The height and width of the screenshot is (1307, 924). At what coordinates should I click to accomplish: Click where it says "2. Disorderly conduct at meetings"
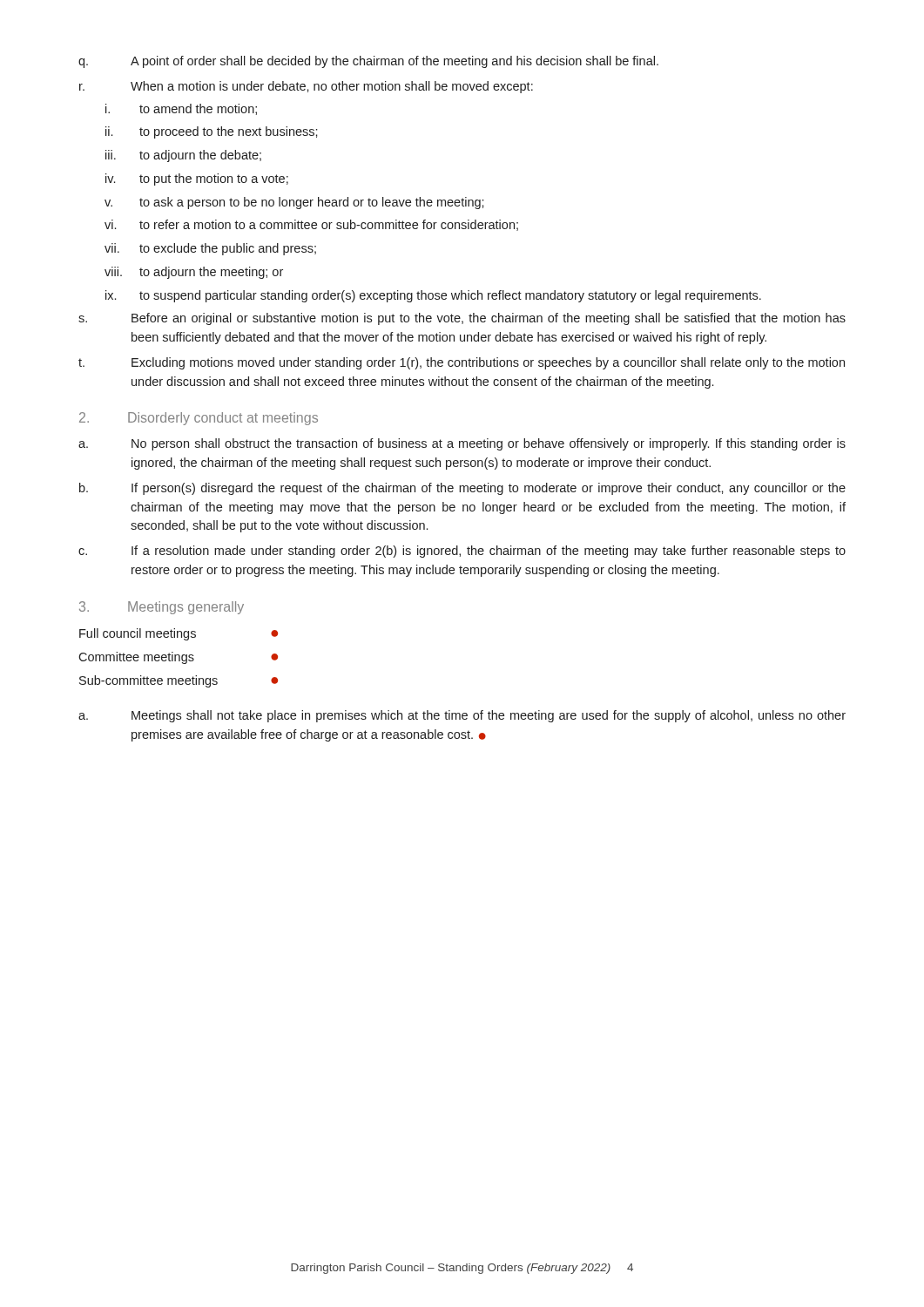[x=198, y=419]
